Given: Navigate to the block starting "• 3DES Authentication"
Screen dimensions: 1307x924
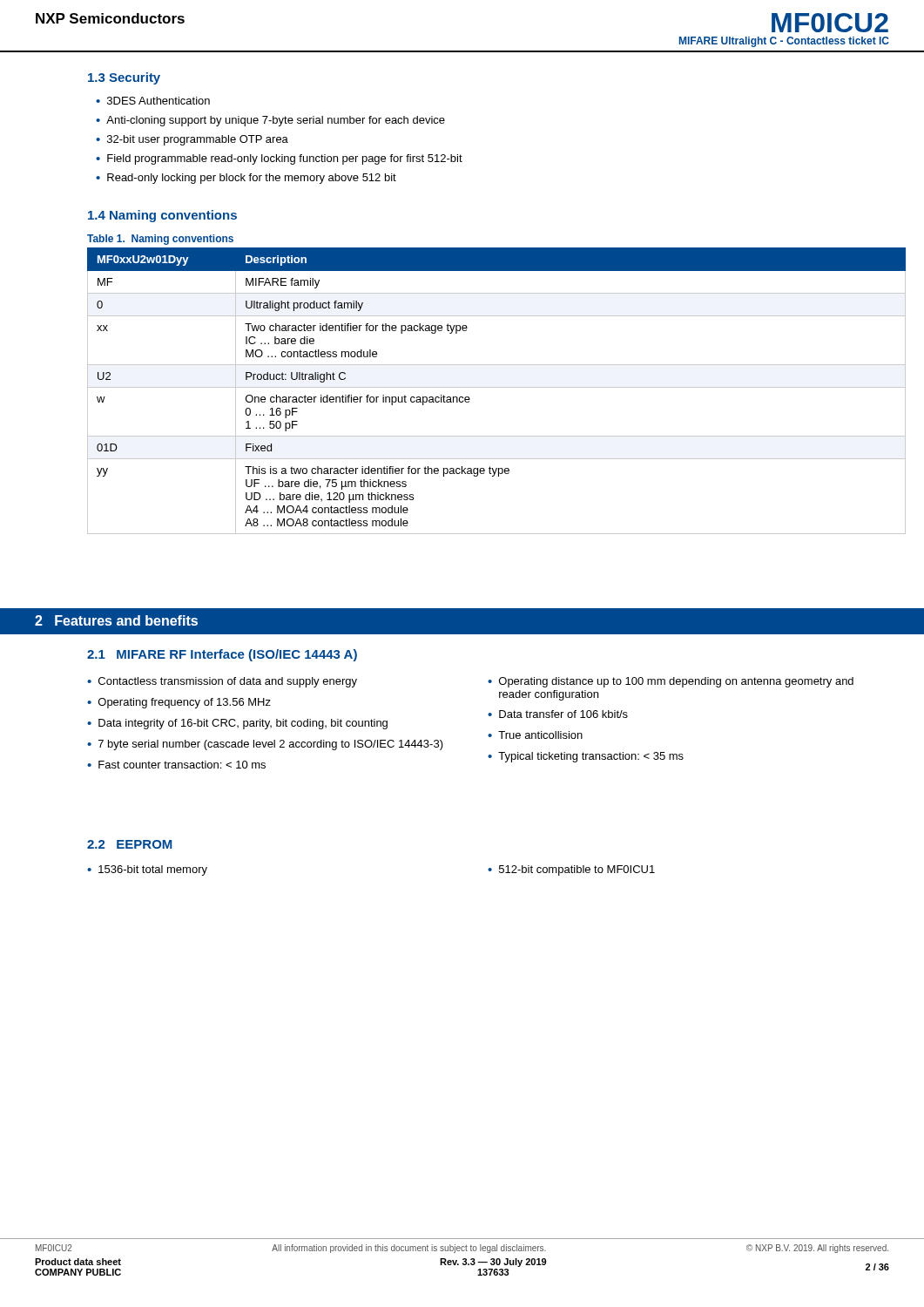Looking at the screenshot, I should (153, 101).
